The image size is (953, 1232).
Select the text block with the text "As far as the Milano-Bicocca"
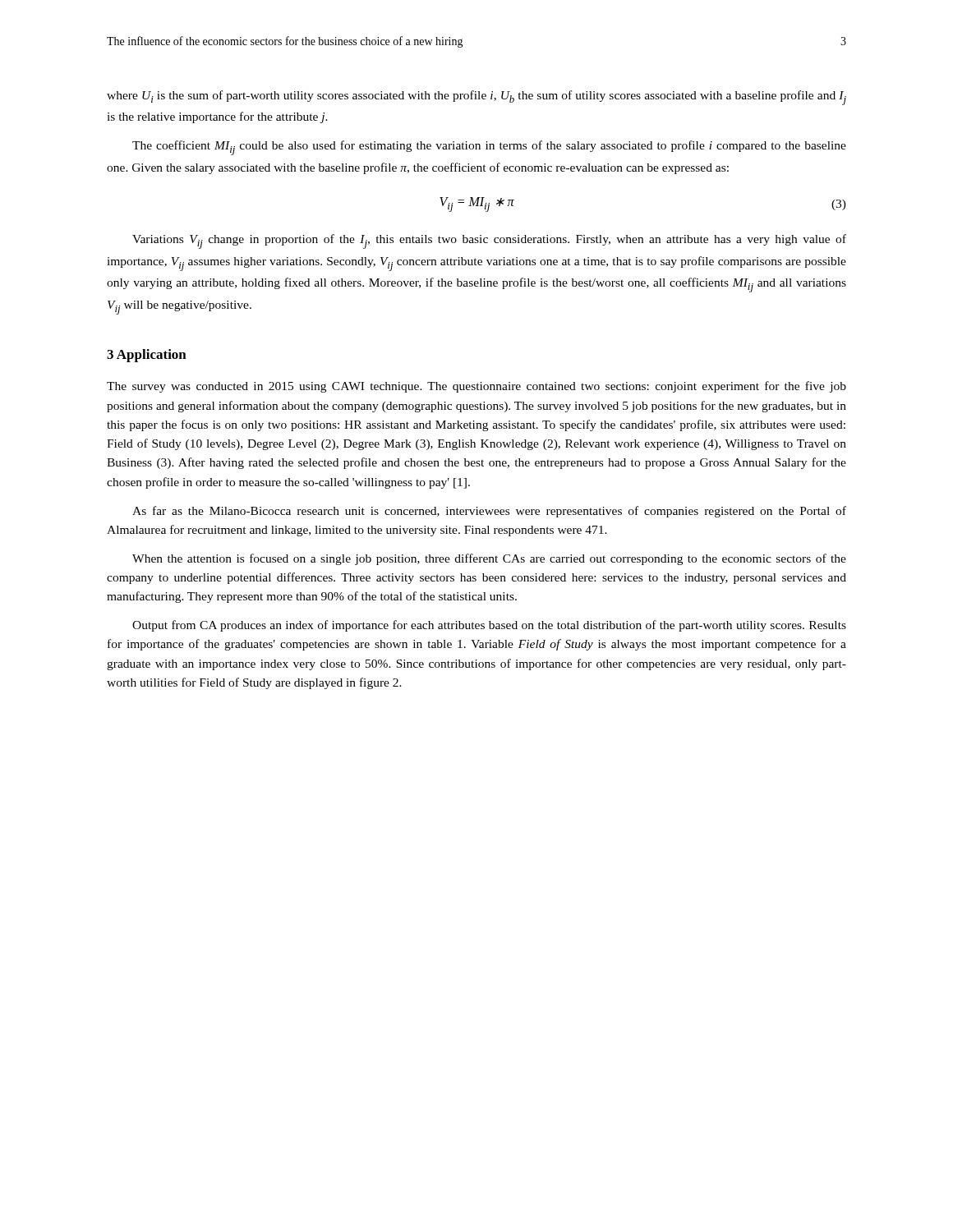tap(476, 520)
